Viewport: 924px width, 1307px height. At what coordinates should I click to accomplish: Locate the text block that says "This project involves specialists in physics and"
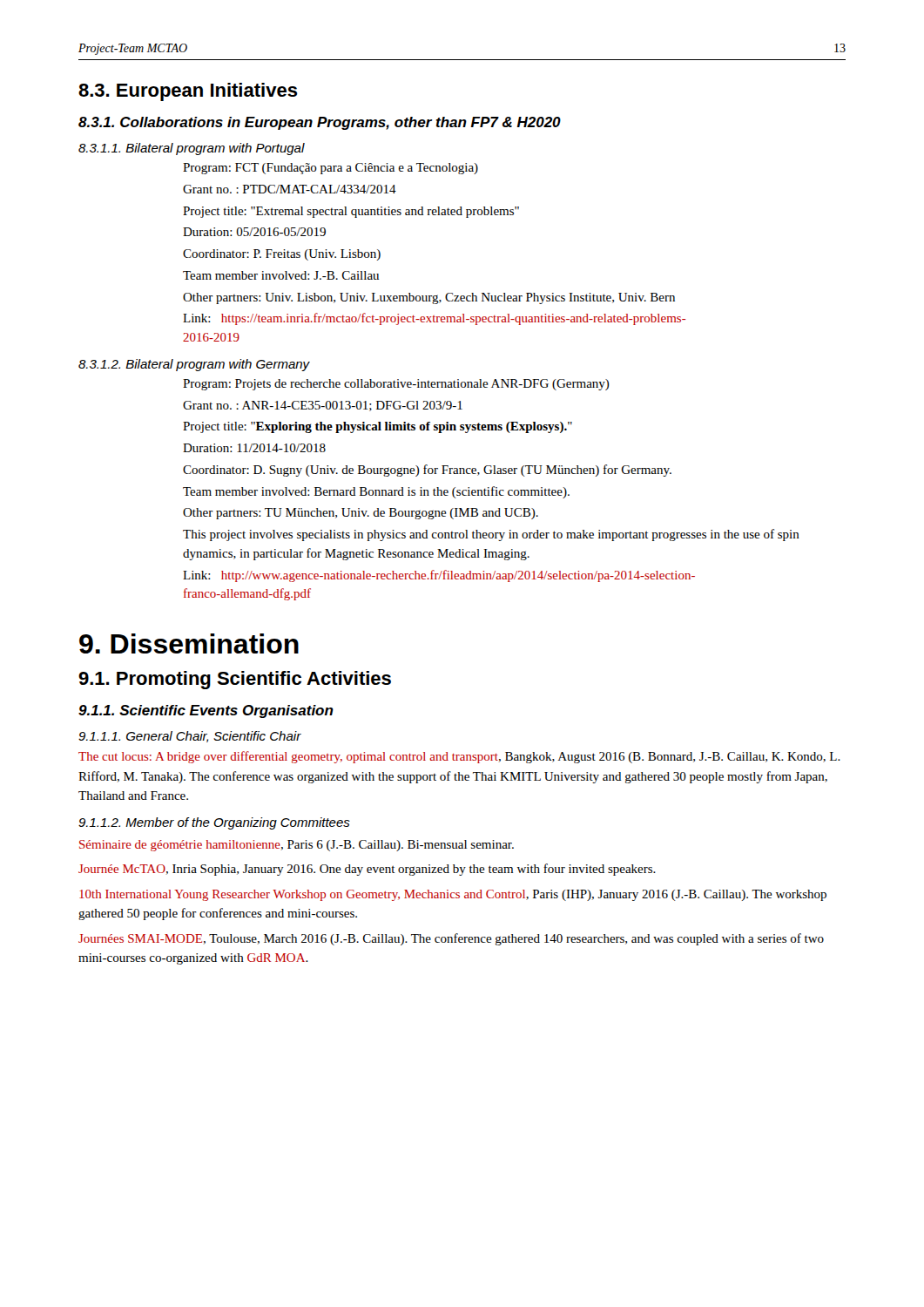click(x=514, y=544)
